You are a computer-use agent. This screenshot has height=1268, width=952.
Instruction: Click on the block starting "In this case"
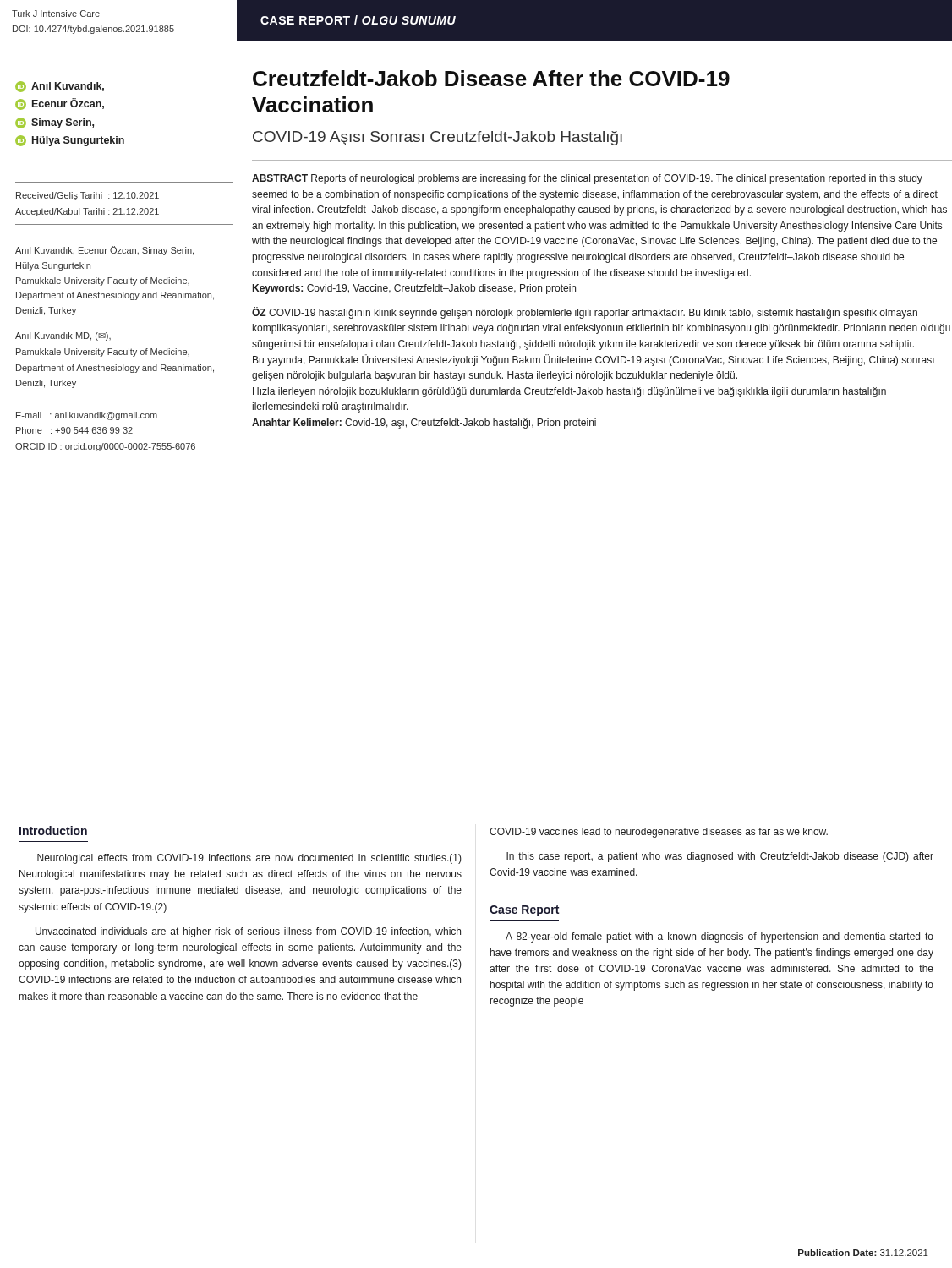[711, 865]
